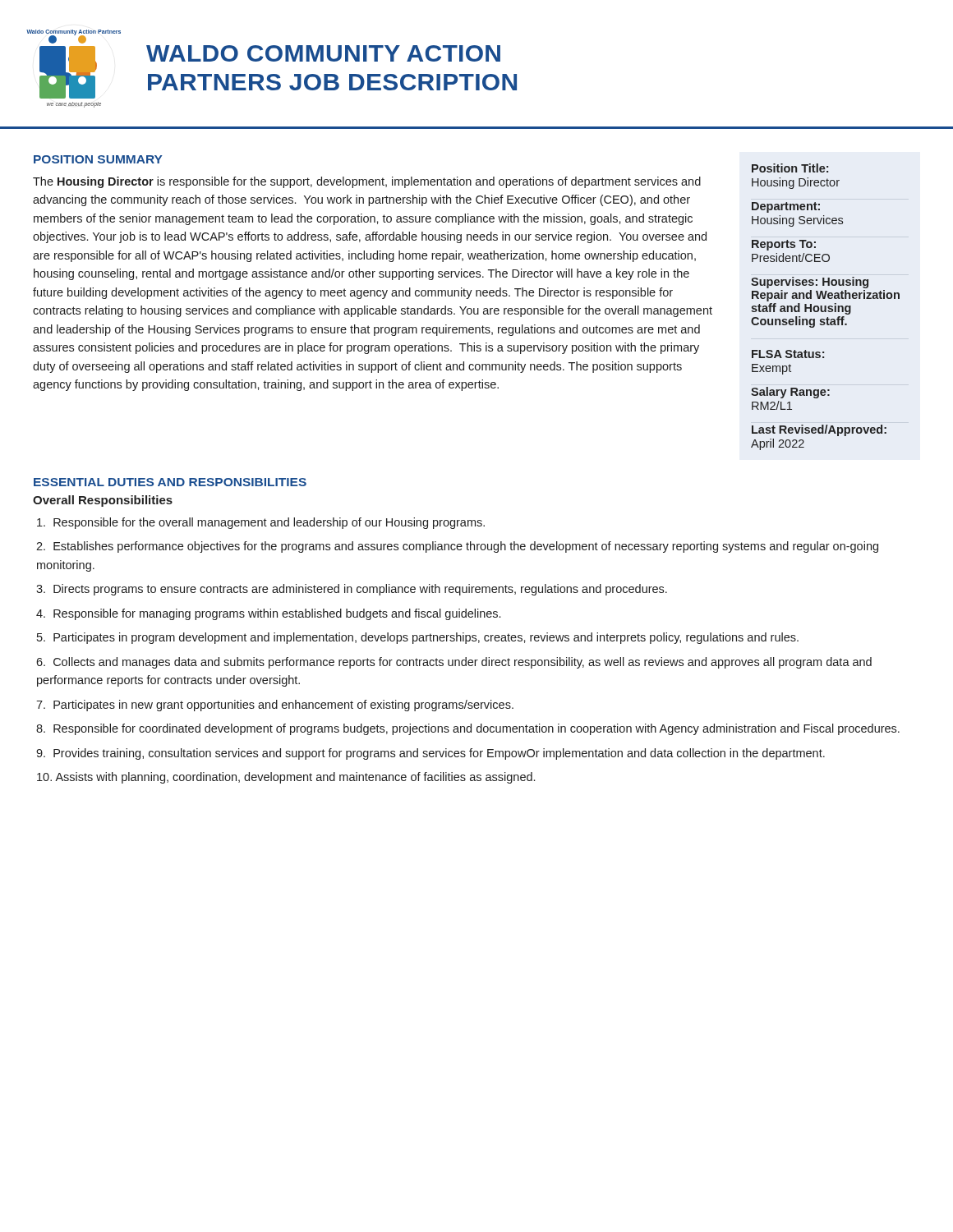The width and height of the screenshot is (953, 1232).
Task: Locate the block of text that opens with "8. Responsible for coordinated development of"
Action: point(468,729)
